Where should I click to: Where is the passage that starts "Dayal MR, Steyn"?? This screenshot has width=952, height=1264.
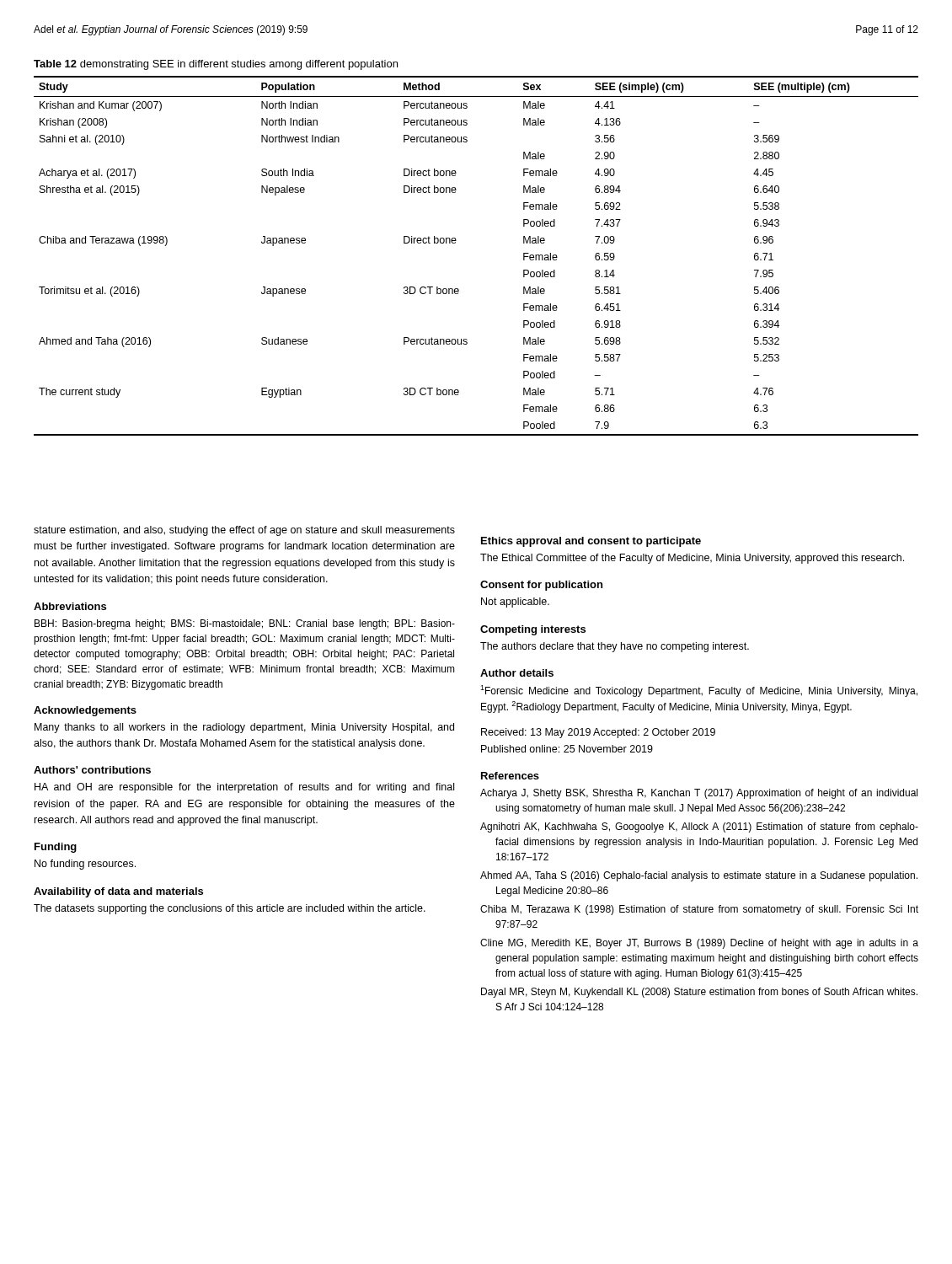[699, 999]
